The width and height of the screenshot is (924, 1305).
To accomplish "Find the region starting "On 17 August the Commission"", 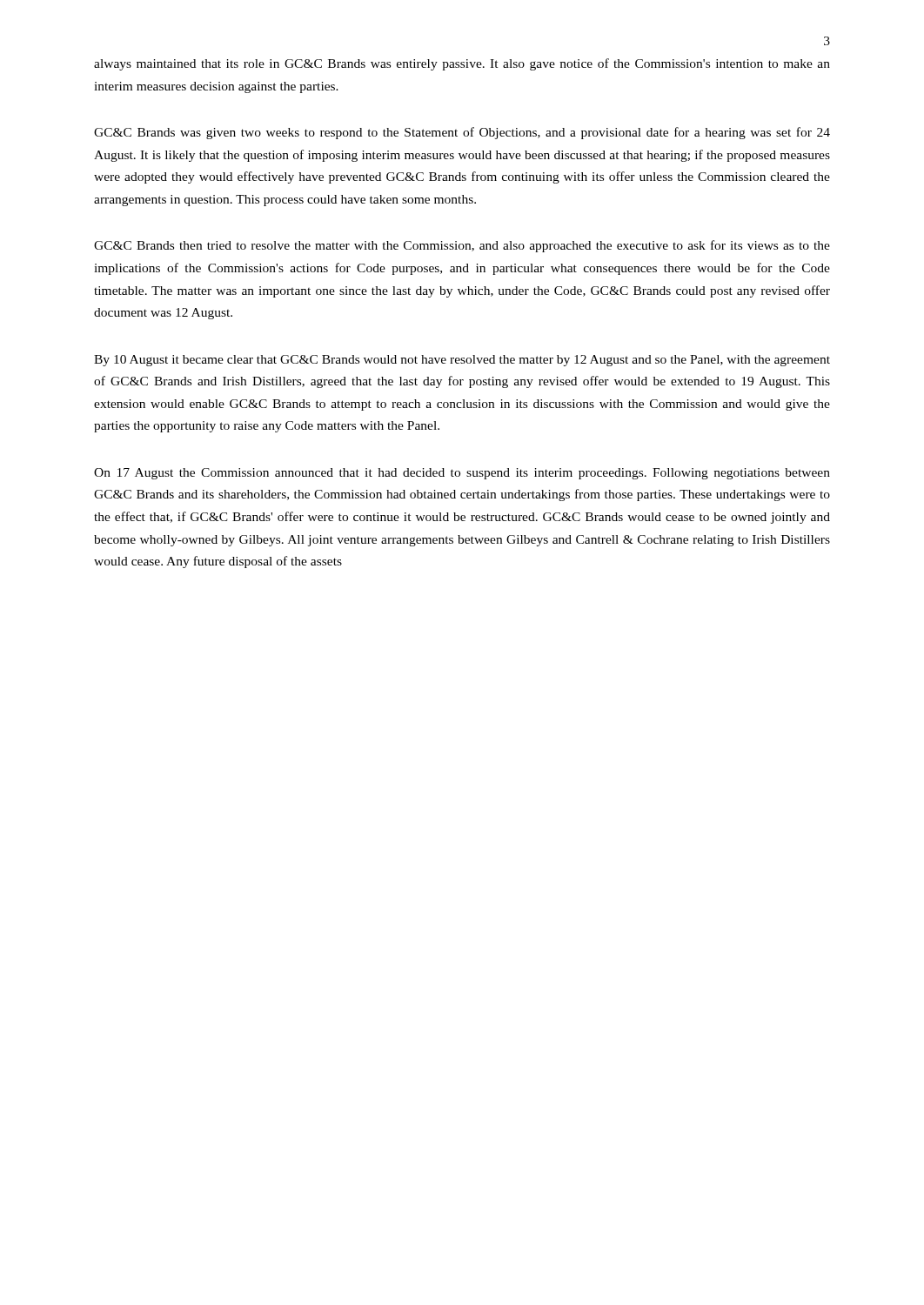I will coord(462,516).
